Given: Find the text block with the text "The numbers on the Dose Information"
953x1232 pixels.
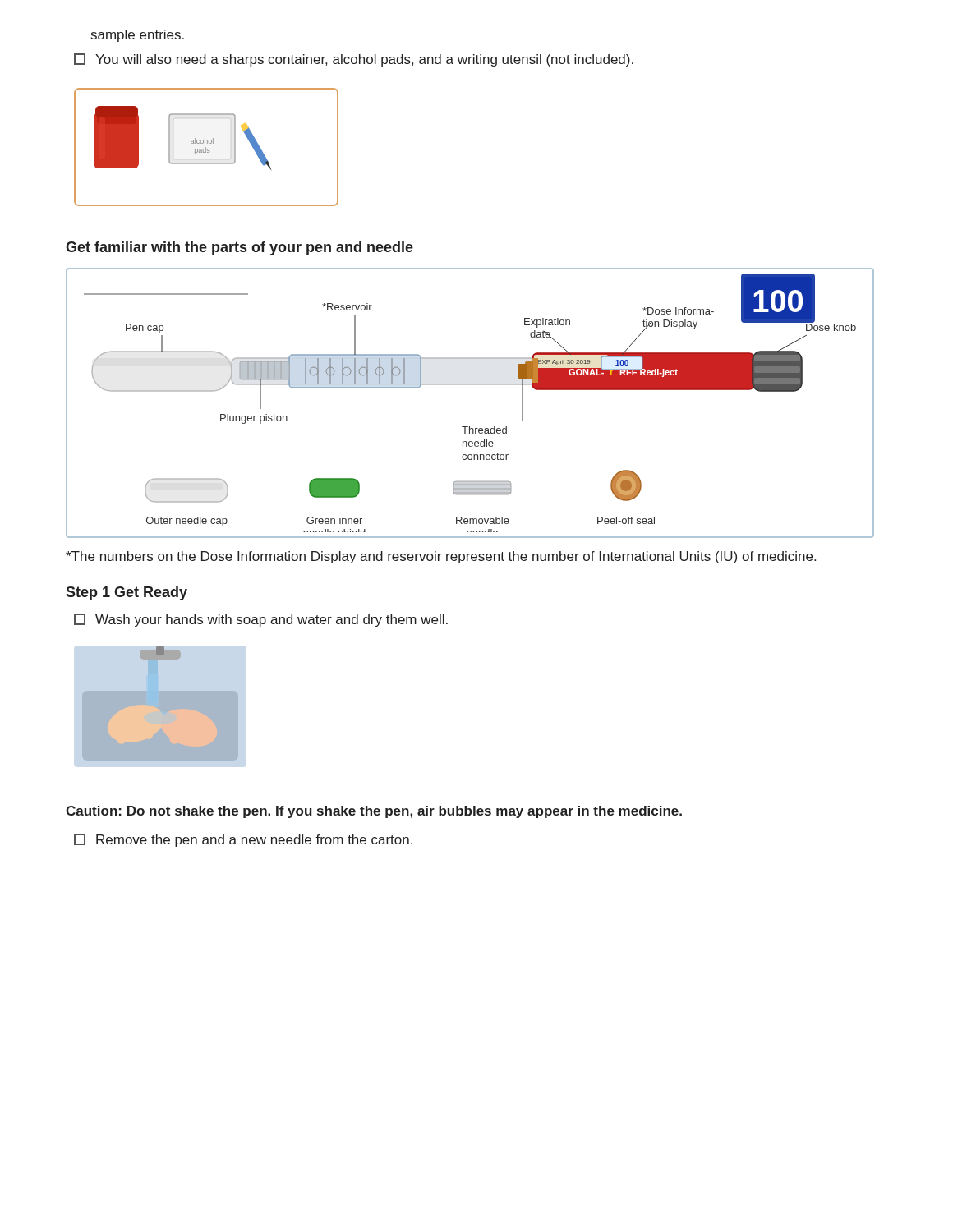Looking at the screenshot, I should click(x=441, y=556).
